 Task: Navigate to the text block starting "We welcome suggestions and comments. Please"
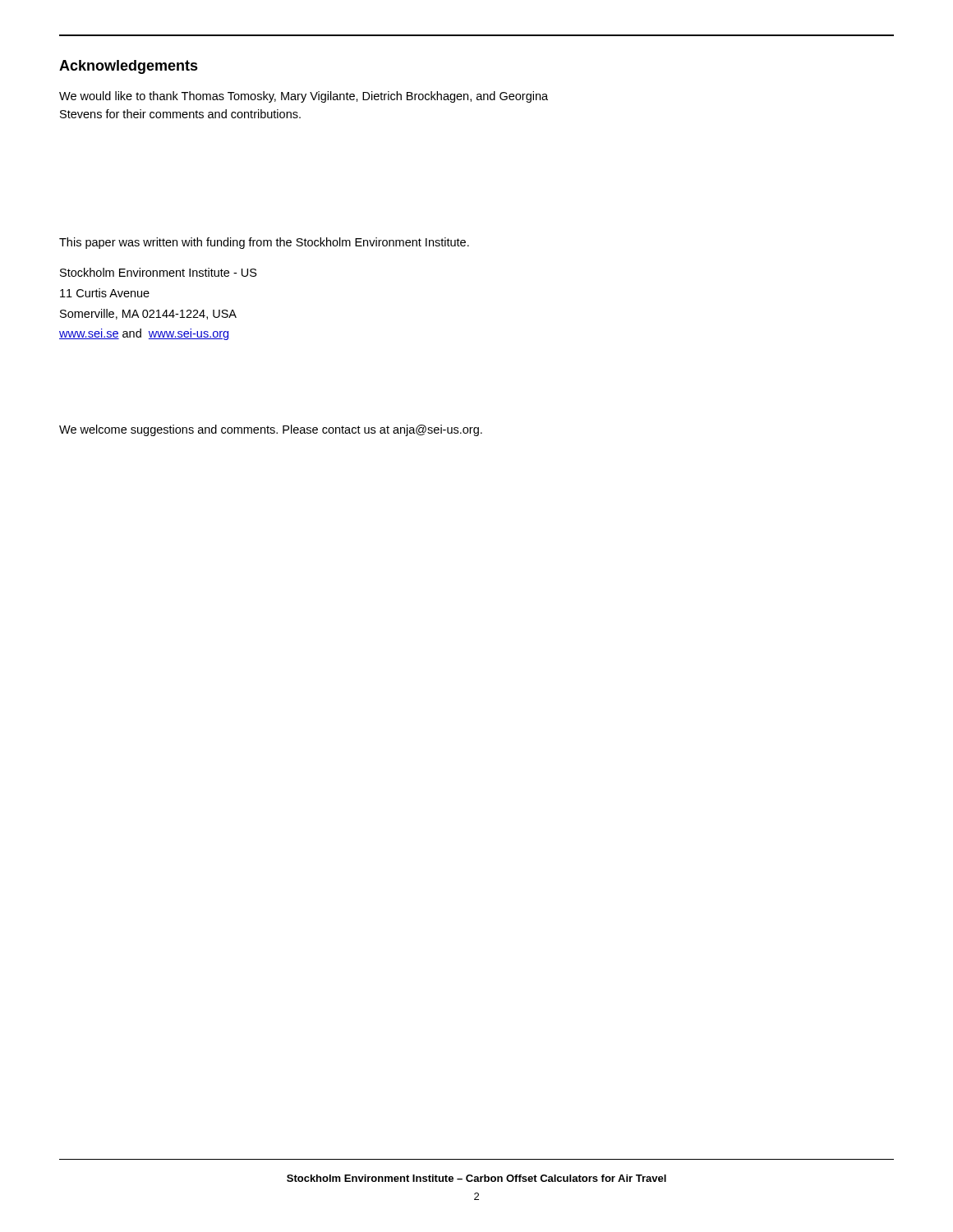[271, 429]
